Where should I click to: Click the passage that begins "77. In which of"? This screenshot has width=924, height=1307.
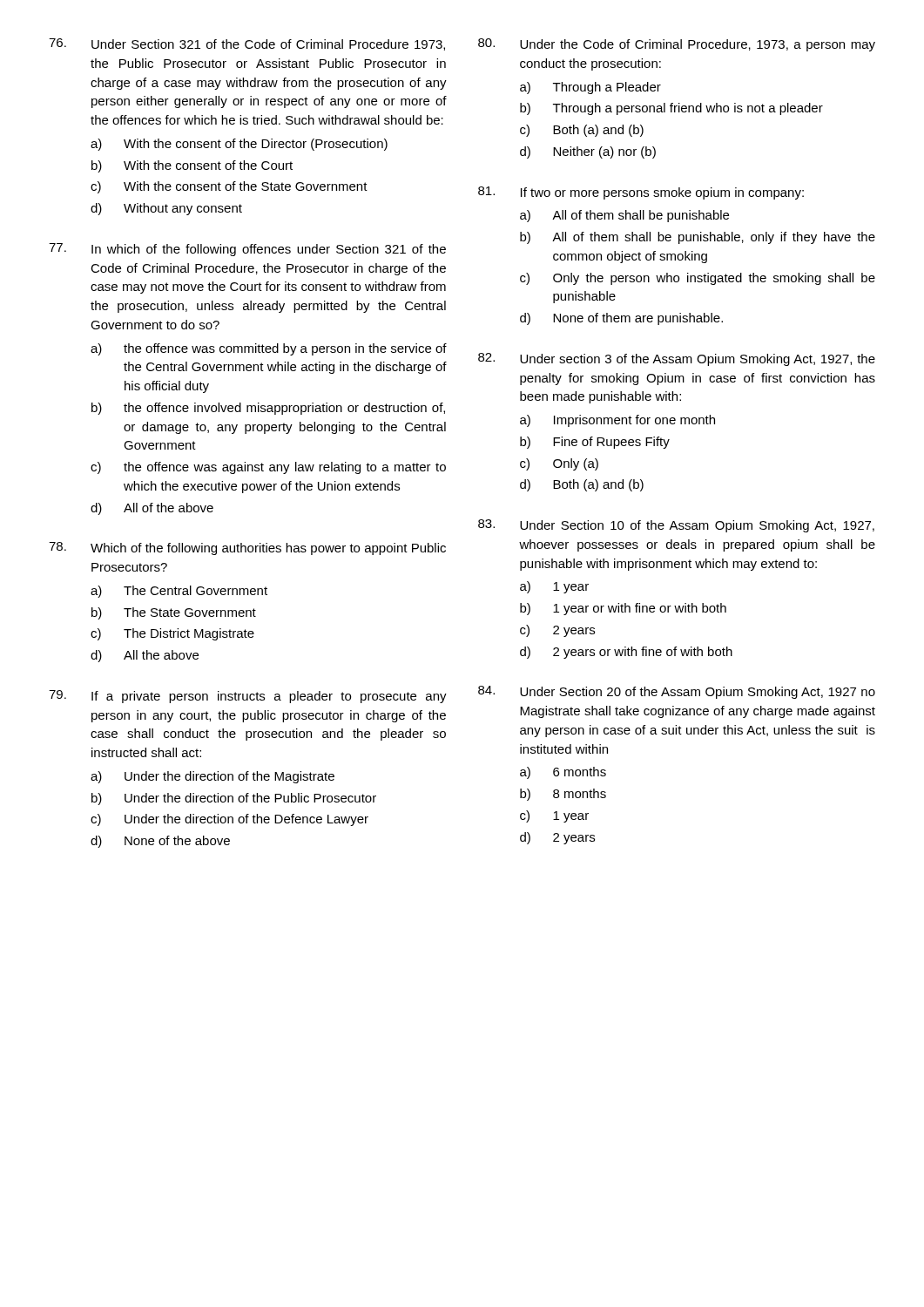[x=248, y=379]
